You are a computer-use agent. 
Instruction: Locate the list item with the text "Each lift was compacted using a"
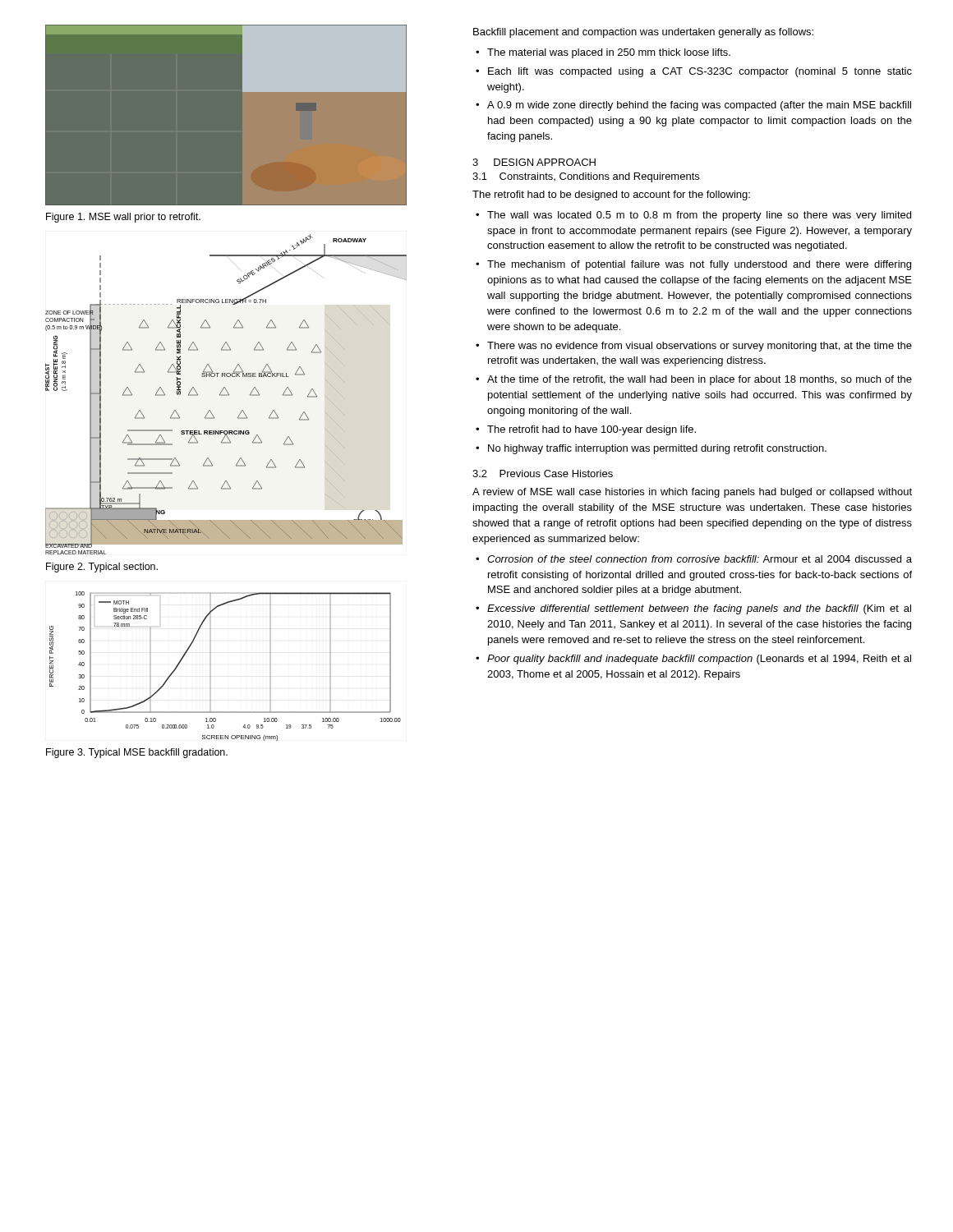[x=700, y=79]
